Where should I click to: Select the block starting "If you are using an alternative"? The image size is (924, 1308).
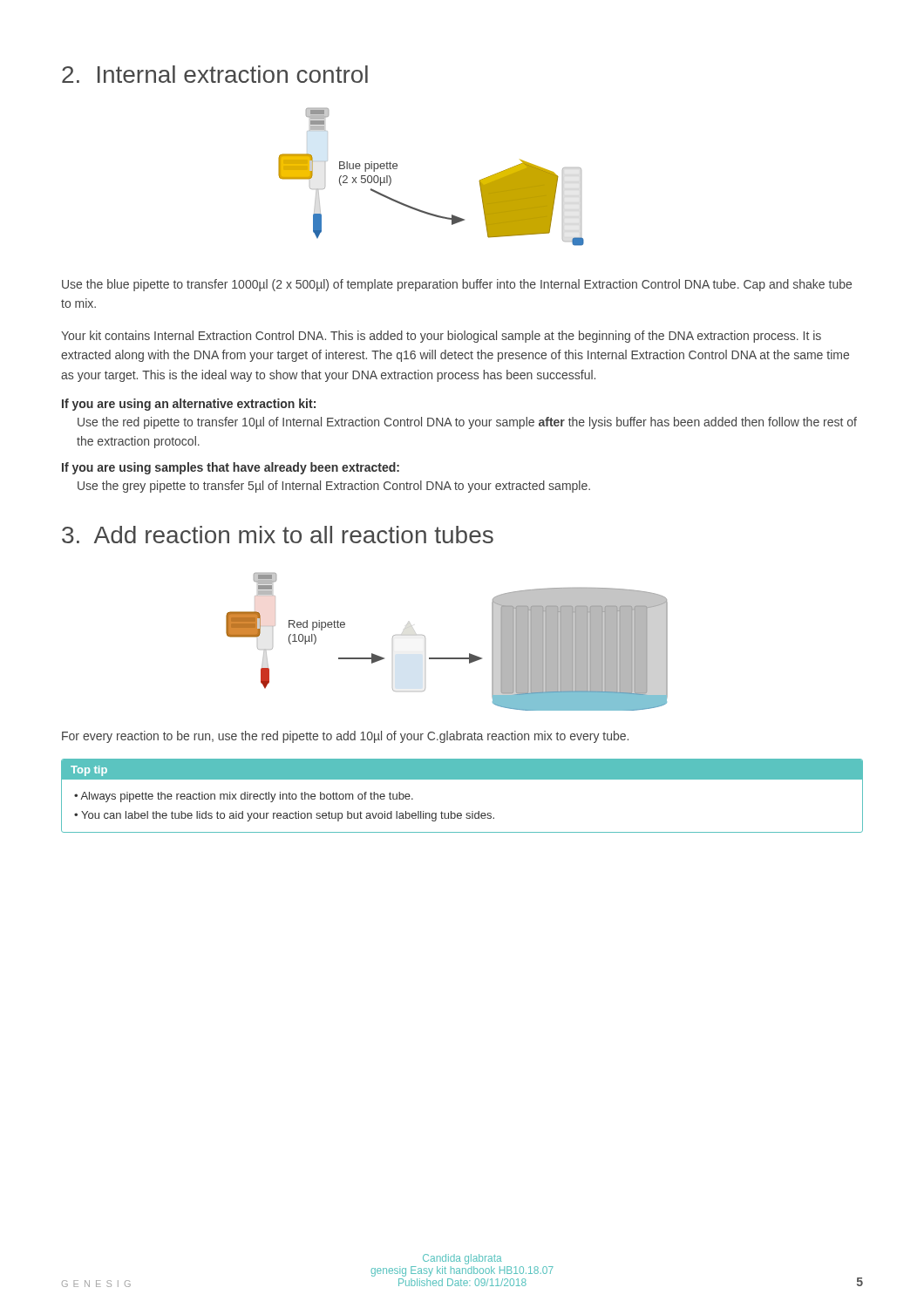462,424
